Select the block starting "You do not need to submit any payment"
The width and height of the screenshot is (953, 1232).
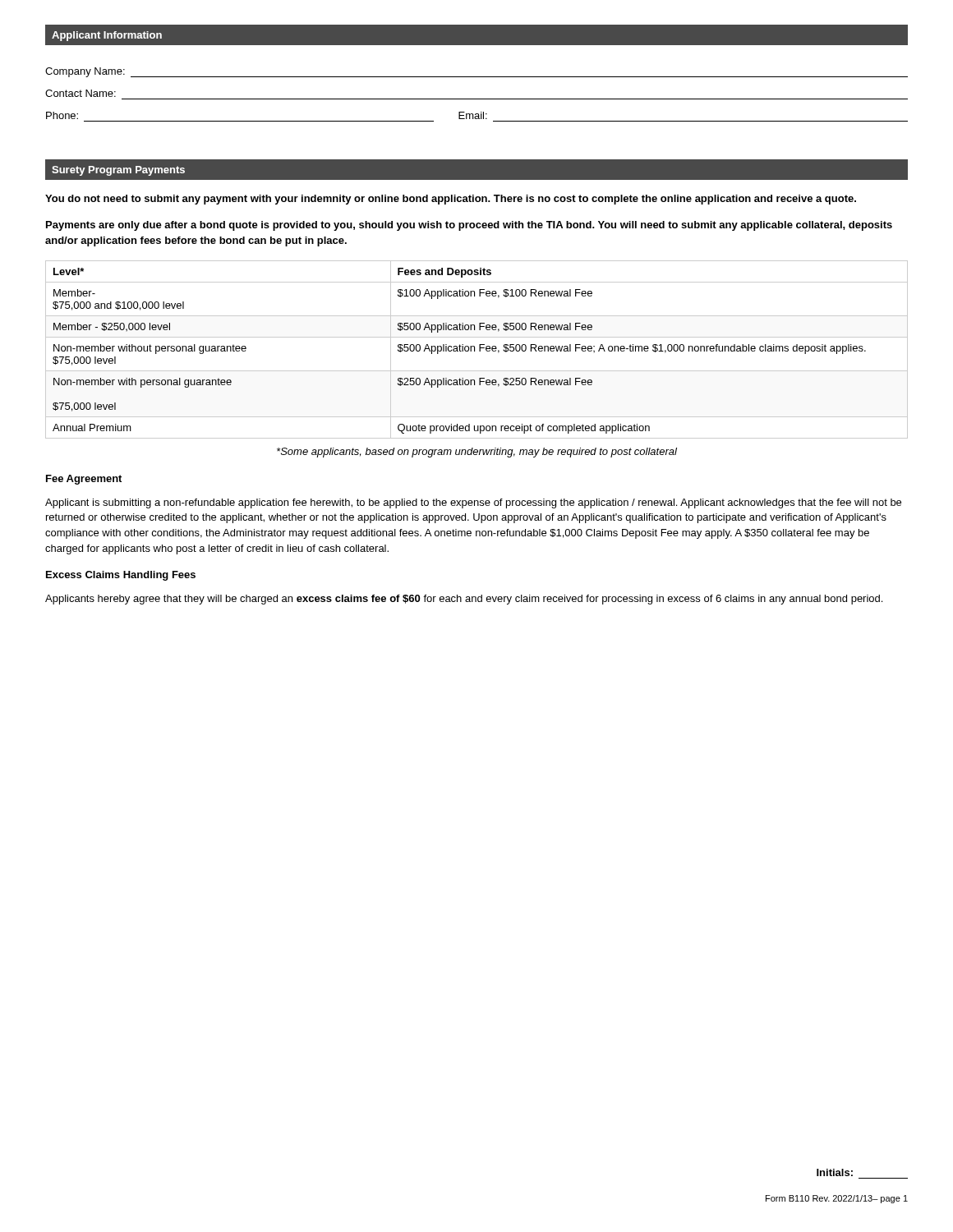[x=476, y=199]
